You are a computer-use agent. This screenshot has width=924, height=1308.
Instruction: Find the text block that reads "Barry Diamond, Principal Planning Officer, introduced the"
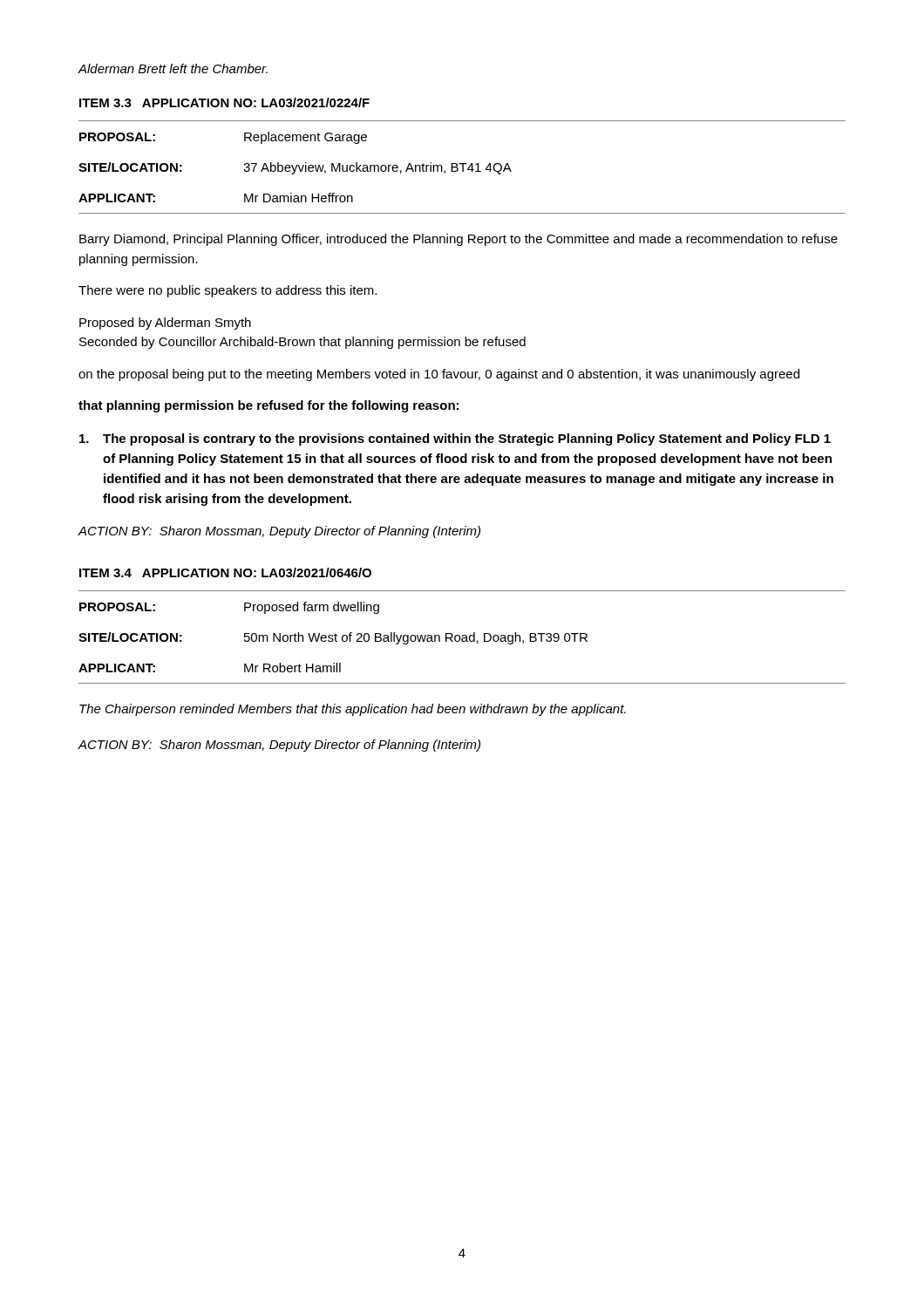pos(458,248)
